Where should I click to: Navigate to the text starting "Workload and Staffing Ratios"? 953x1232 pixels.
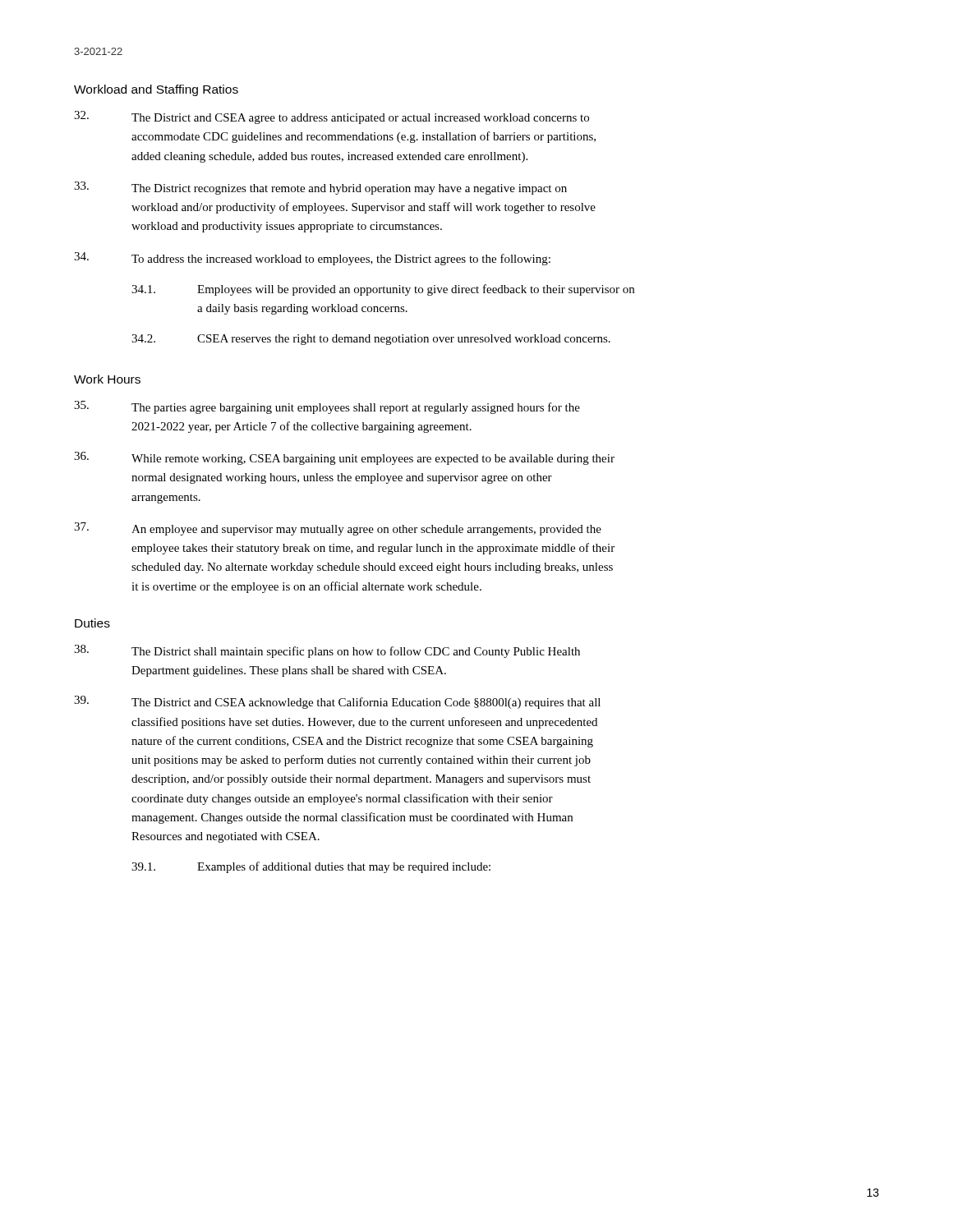click(156, 89)
